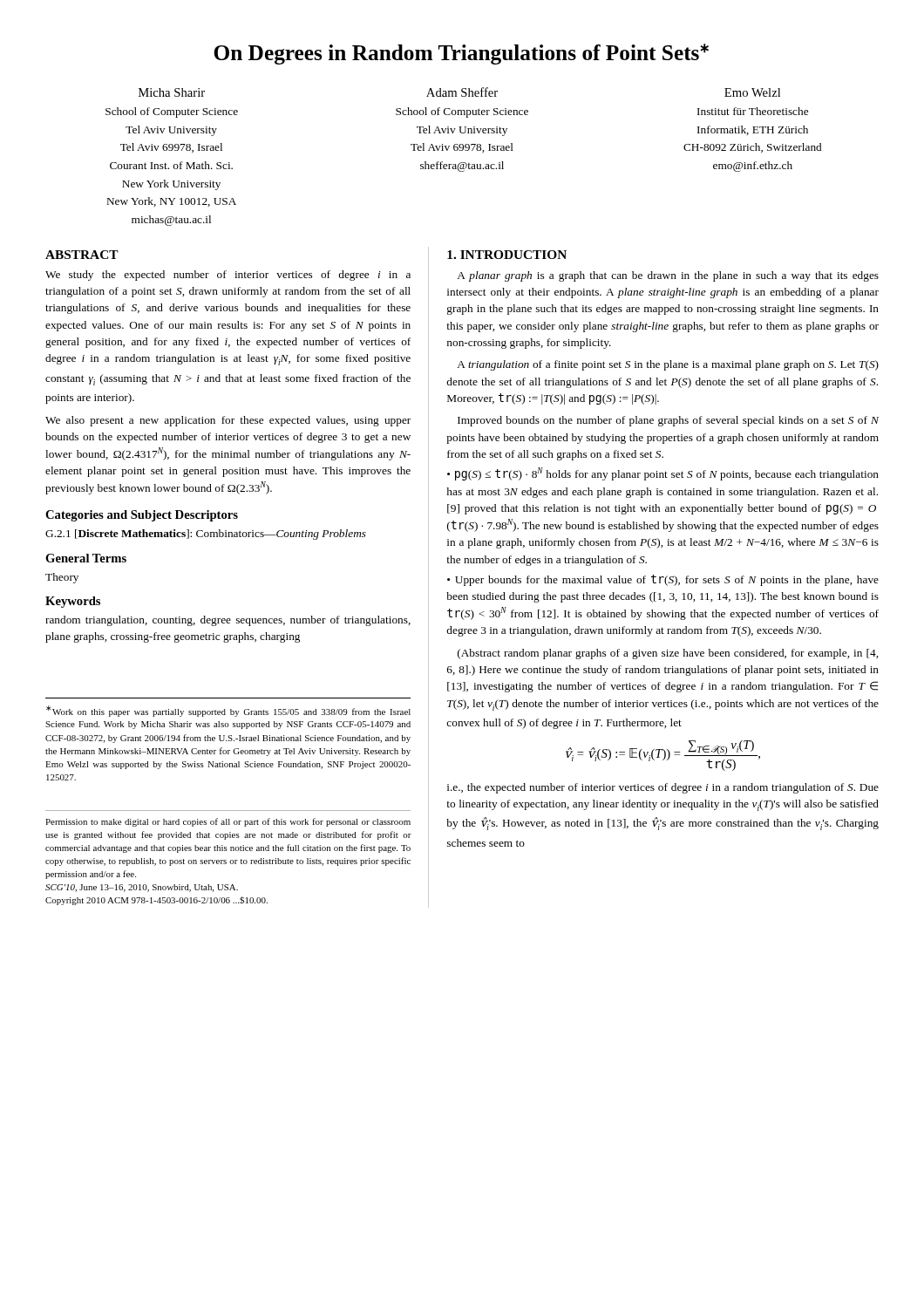Screen dimensions: 1308x924
Task: Locate the text "General Terms"
Action: pos(86,558)
